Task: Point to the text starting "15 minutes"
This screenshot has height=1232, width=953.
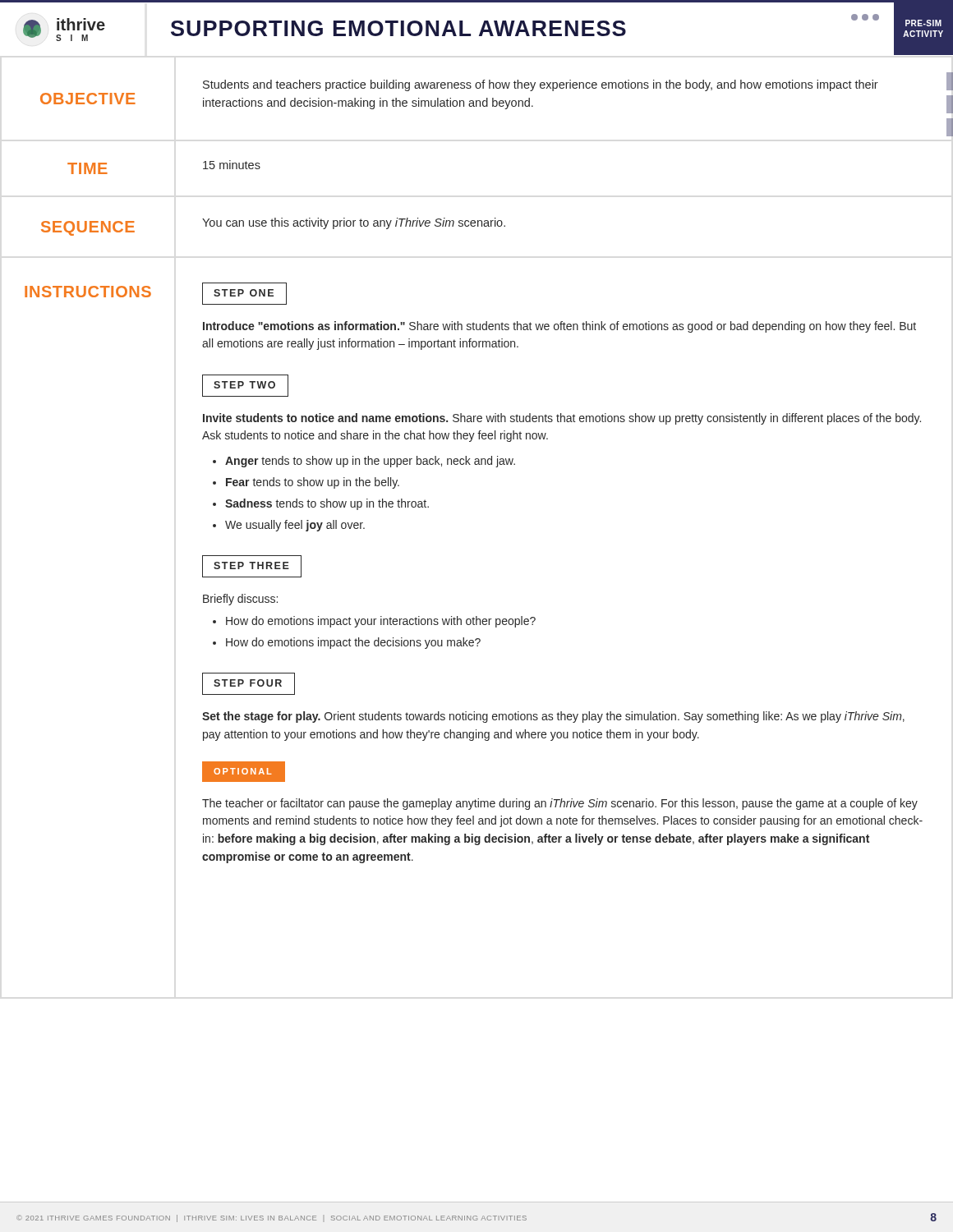Action: pyautogui.click(x=231, y=165)
